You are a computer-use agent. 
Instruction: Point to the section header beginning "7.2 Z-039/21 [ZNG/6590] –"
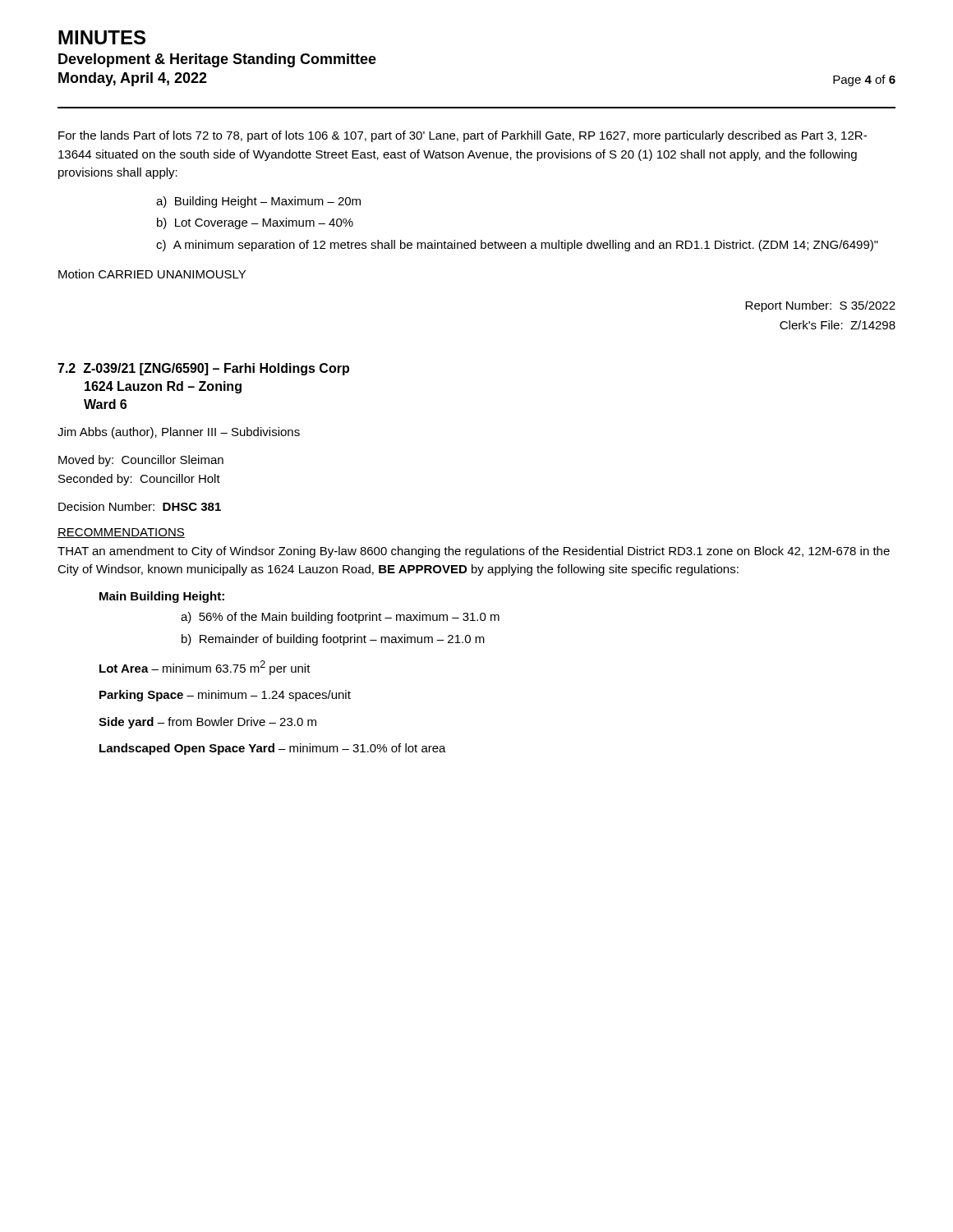pos(203,369)
